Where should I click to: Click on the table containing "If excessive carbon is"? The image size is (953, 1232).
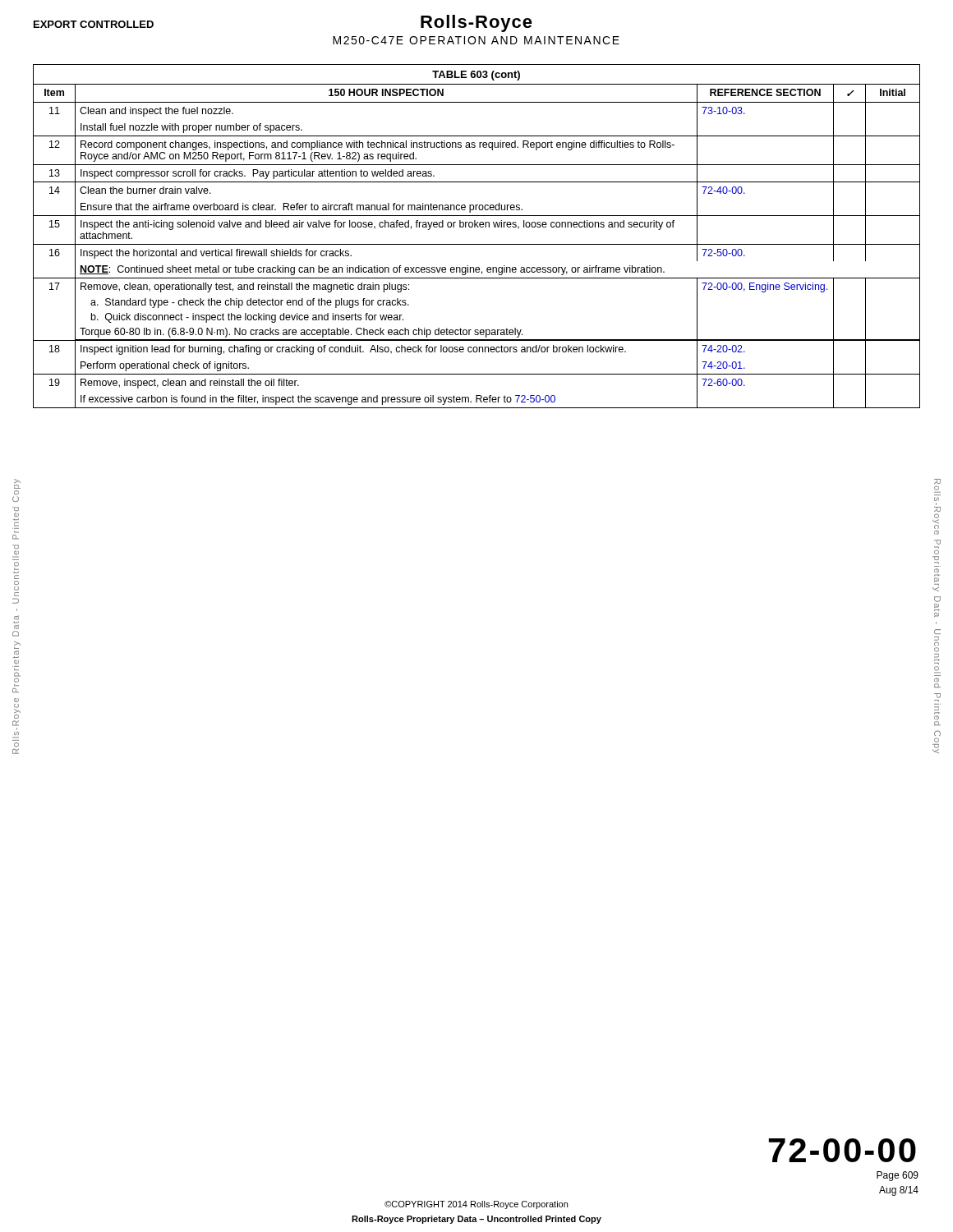[x=476, y=236]
